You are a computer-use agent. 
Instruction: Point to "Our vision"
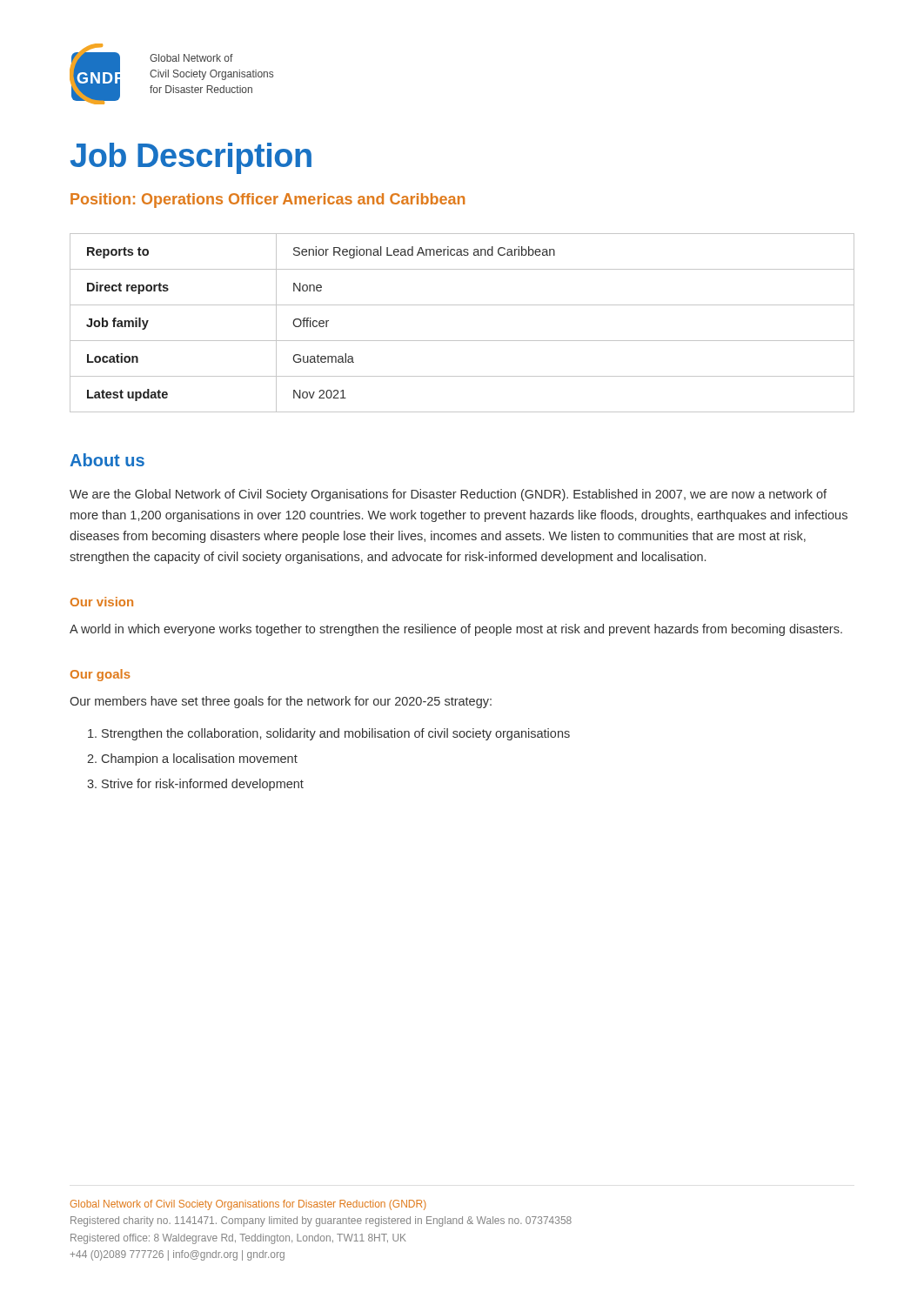(102, 601)
